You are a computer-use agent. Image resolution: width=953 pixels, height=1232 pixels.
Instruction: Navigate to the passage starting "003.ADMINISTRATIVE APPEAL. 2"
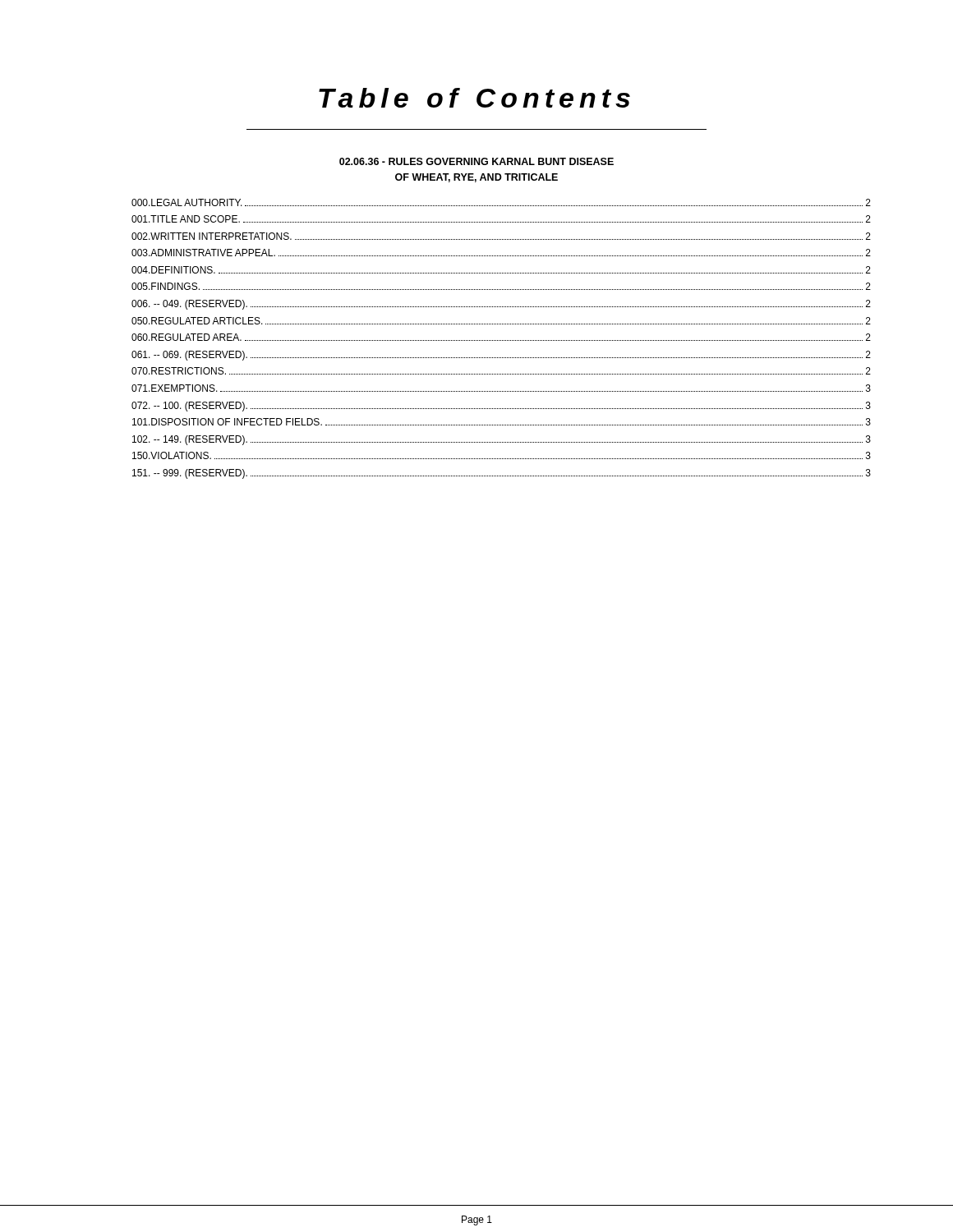pyautogui.click(x=501, y=253)
